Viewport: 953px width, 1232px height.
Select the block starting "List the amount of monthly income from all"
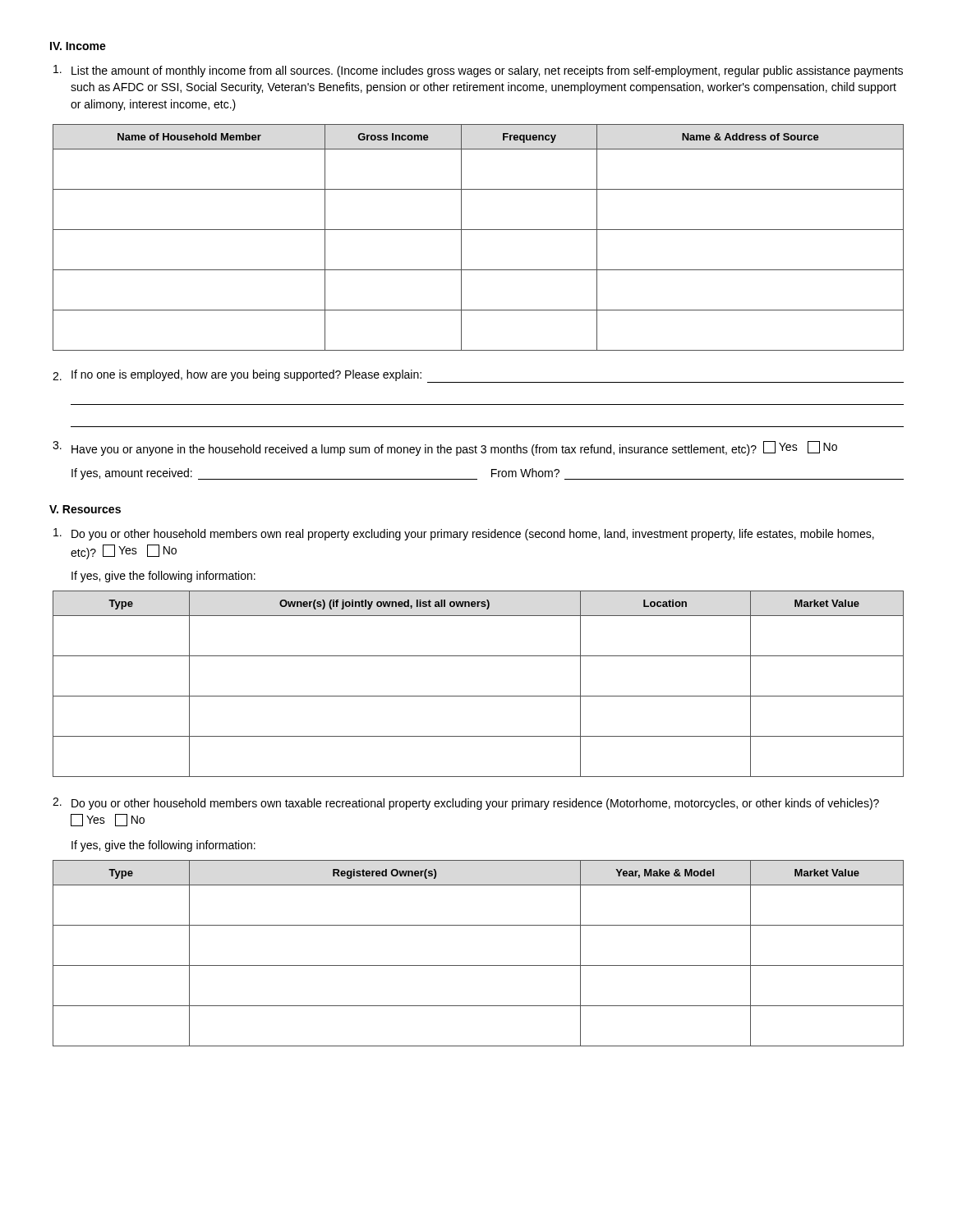click(x=478, y=87)
